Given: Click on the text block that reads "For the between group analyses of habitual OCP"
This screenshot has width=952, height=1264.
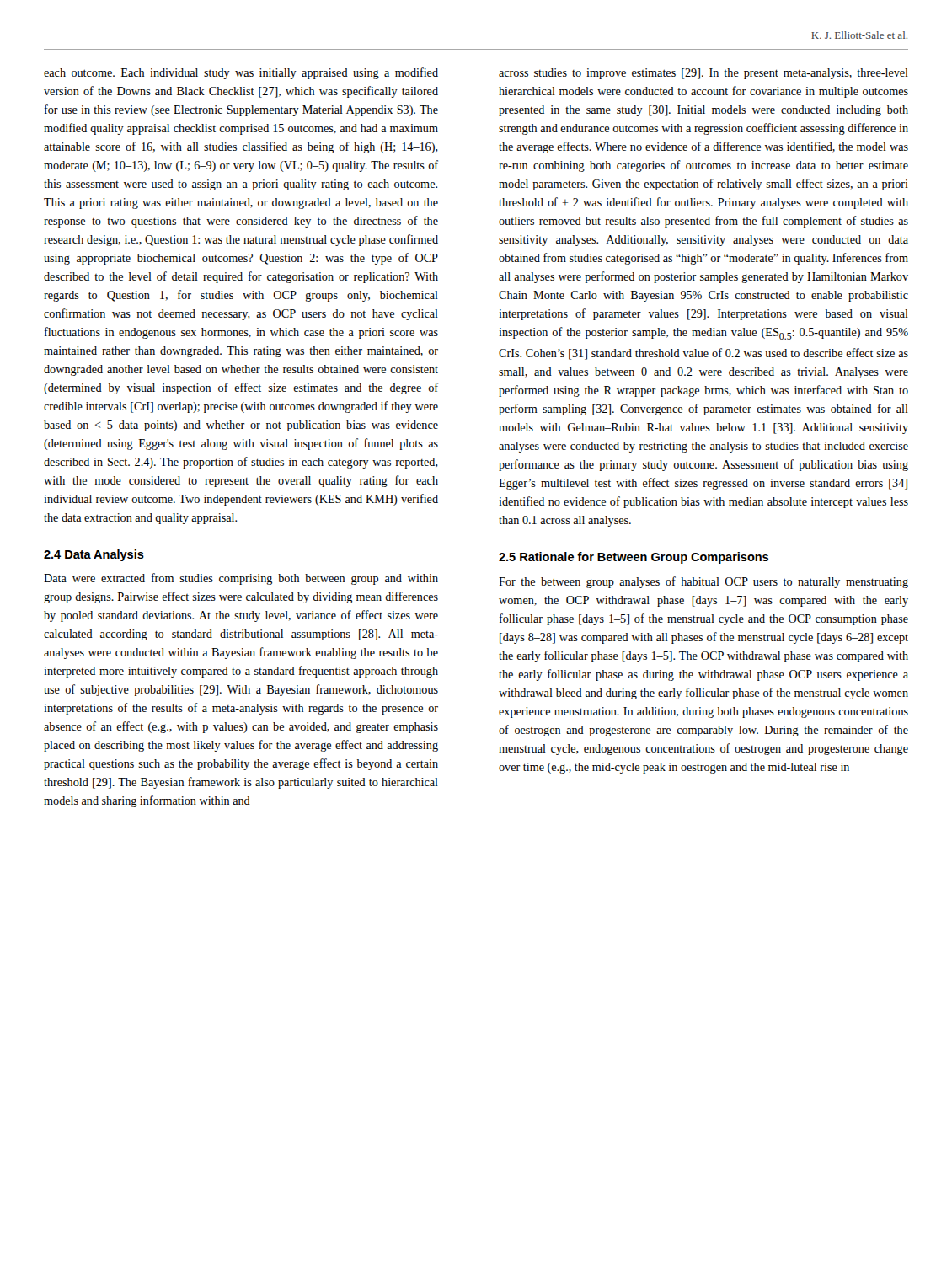Looking at the screenshot, I should (703, 674).
